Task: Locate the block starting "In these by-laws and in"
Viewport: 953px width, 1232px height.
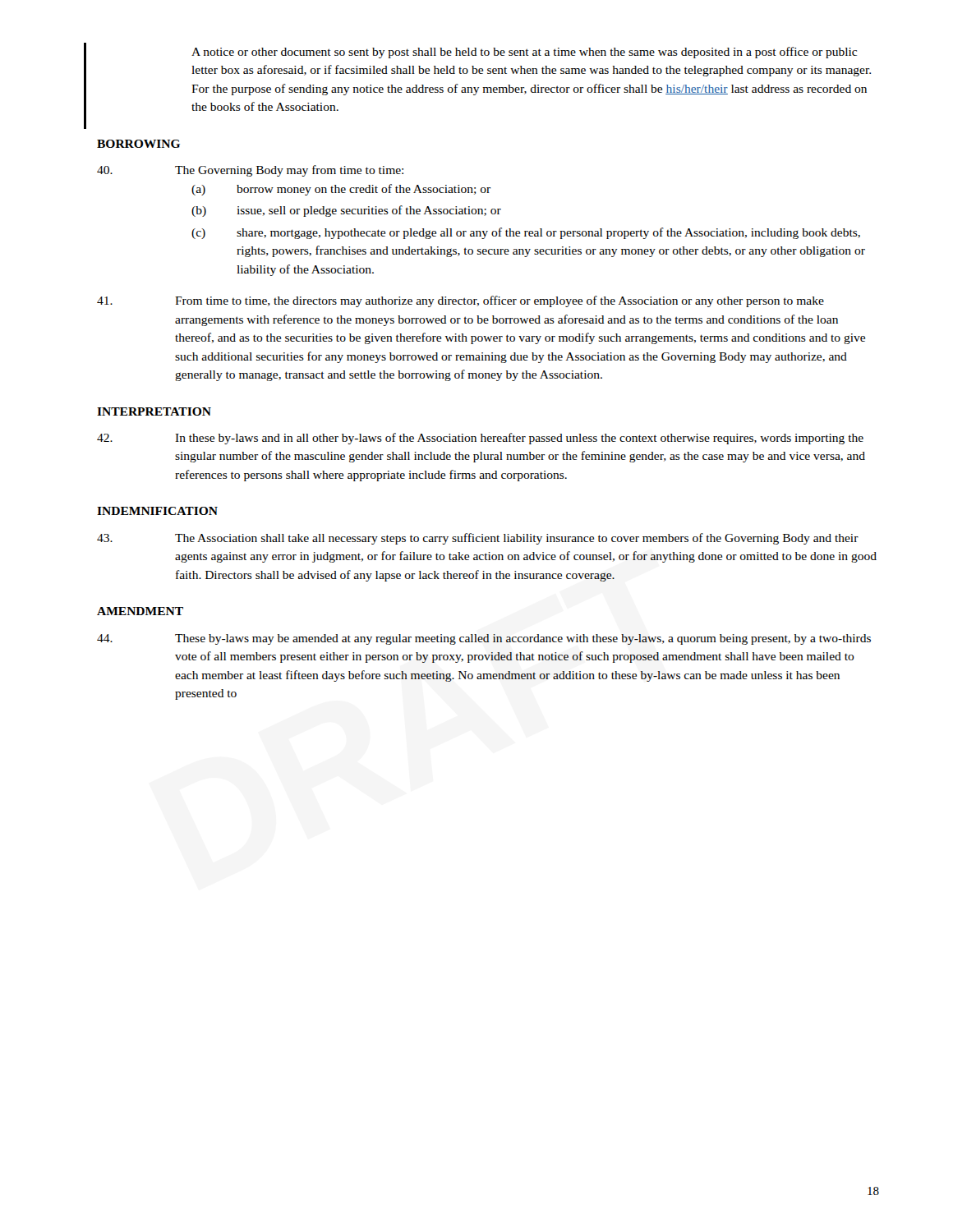Action: 488,456
